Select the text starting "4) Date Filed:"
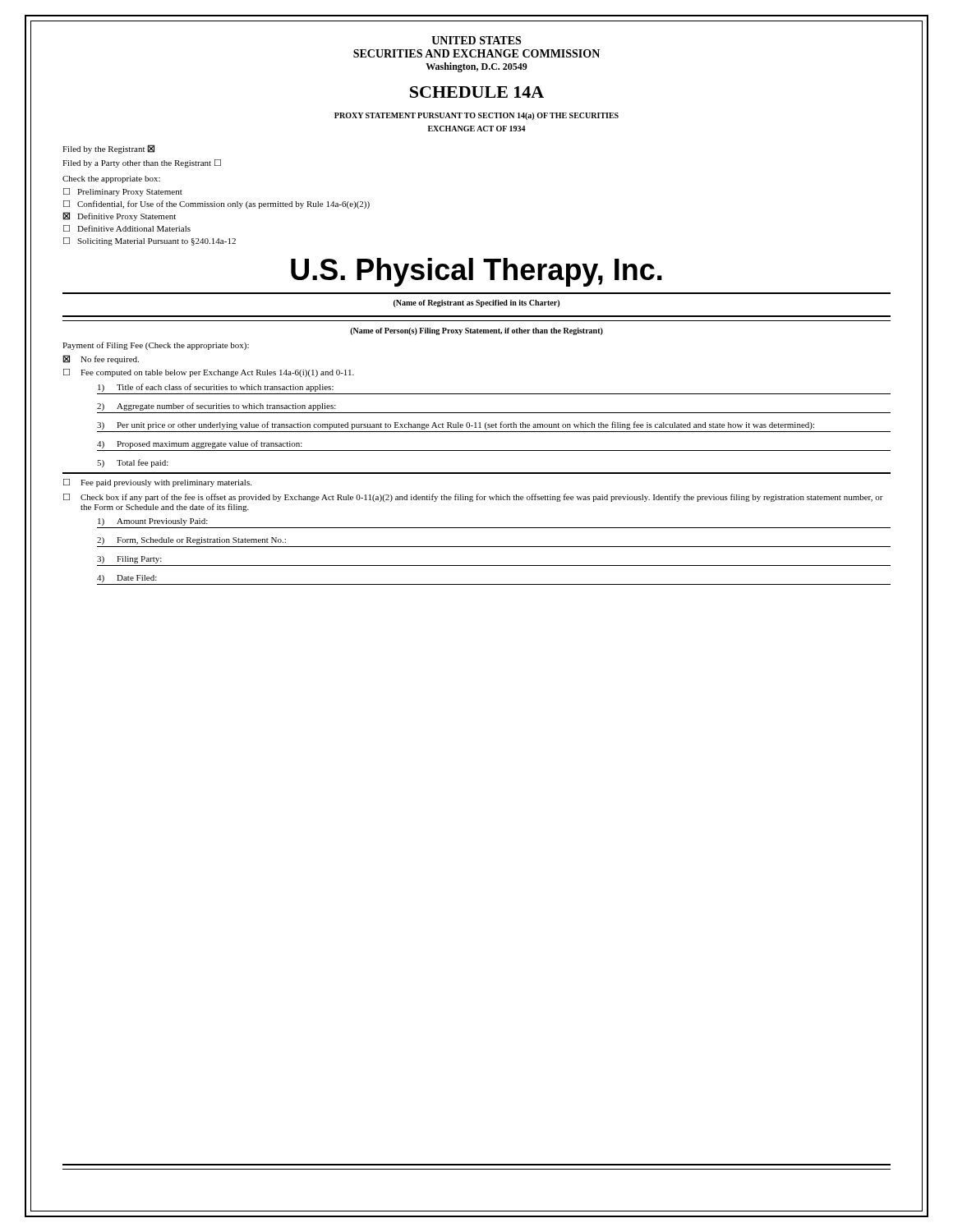This screenshot has width=953, height=1232. pyautogui.click(x=127, y=577)
